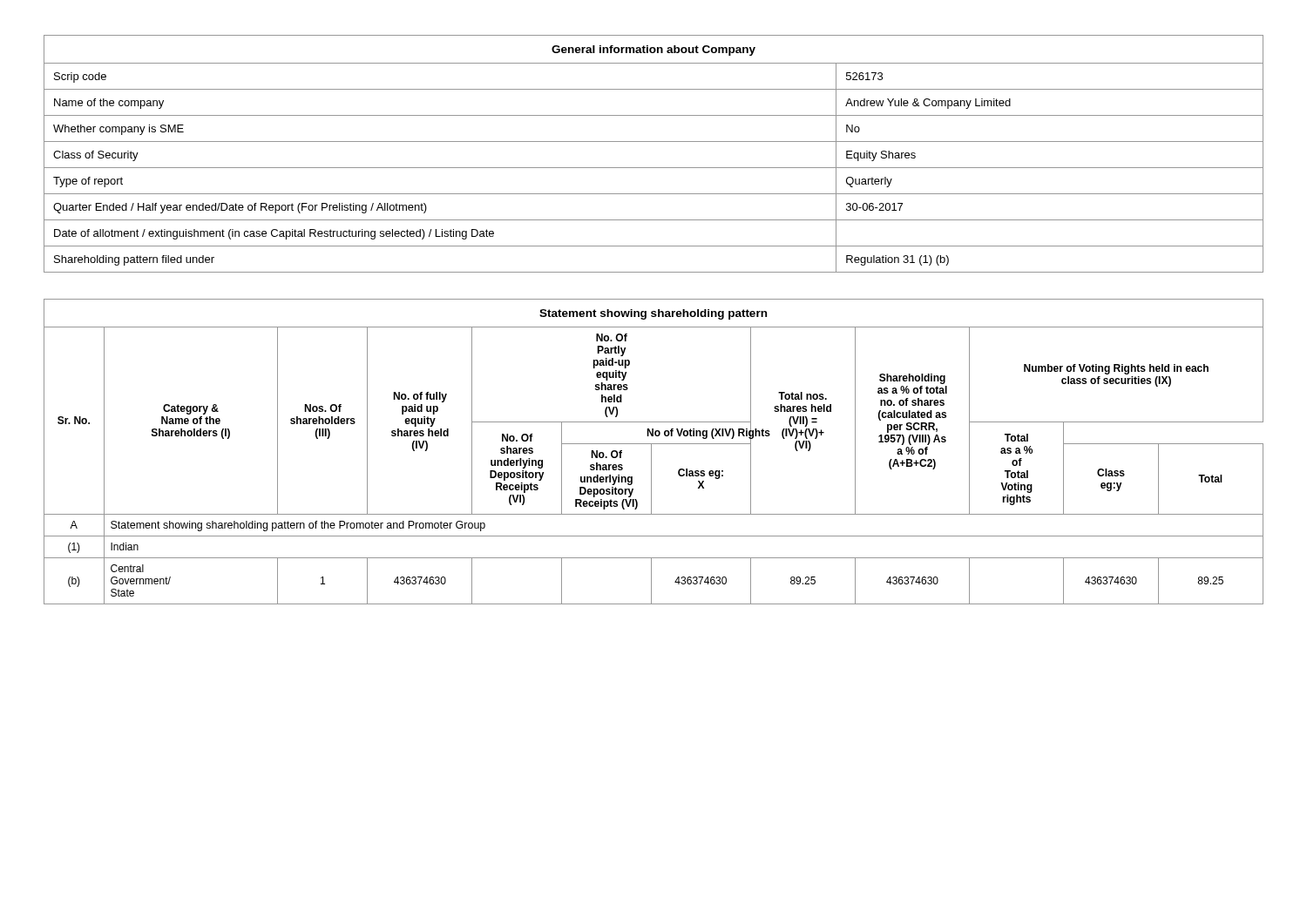
Task: Locate the table with the text "Class eg:y"
Action: pos(654,452)
